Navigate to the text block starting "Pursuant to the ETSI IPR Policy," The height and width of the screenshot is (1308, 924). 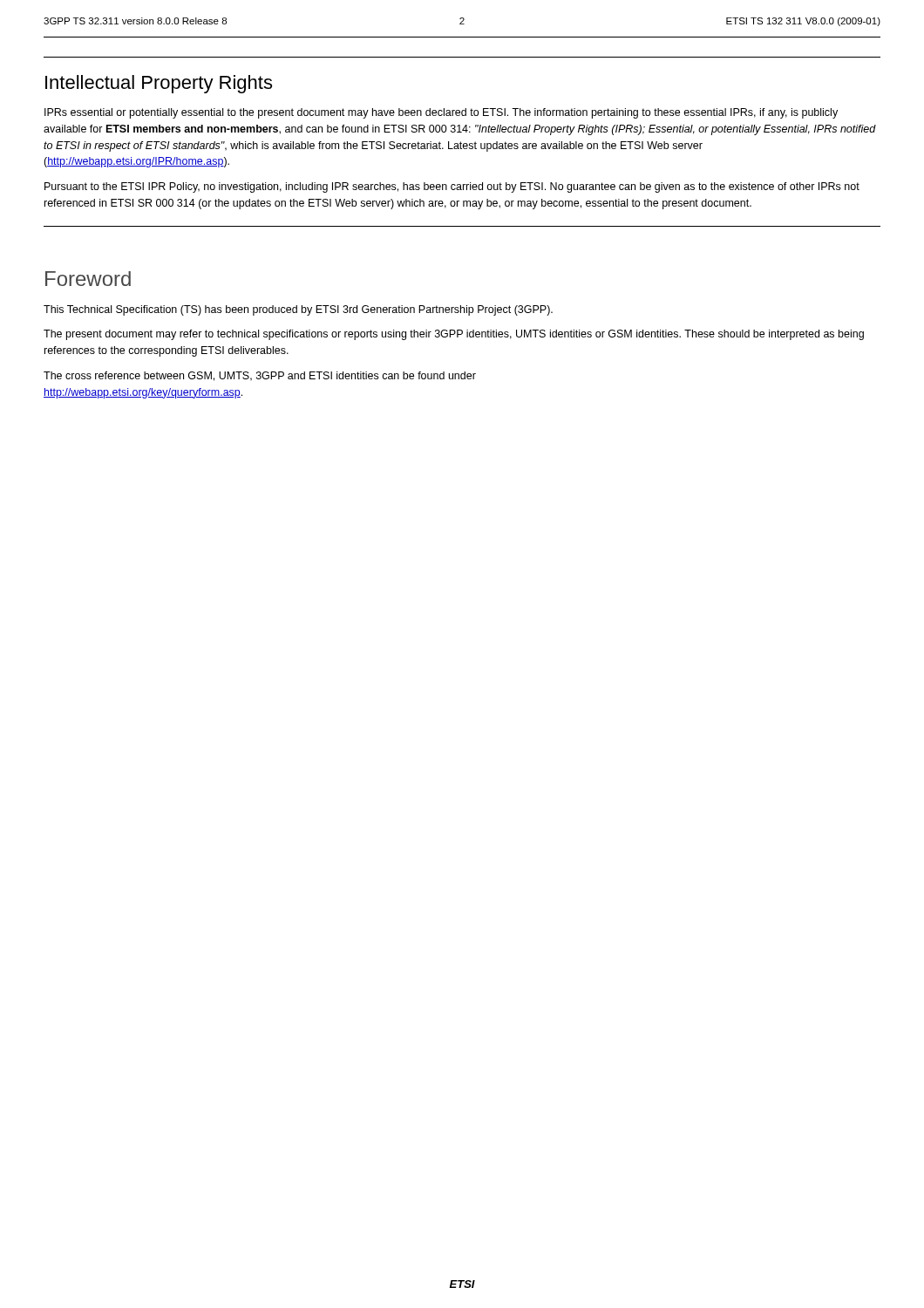click(451, 195)
